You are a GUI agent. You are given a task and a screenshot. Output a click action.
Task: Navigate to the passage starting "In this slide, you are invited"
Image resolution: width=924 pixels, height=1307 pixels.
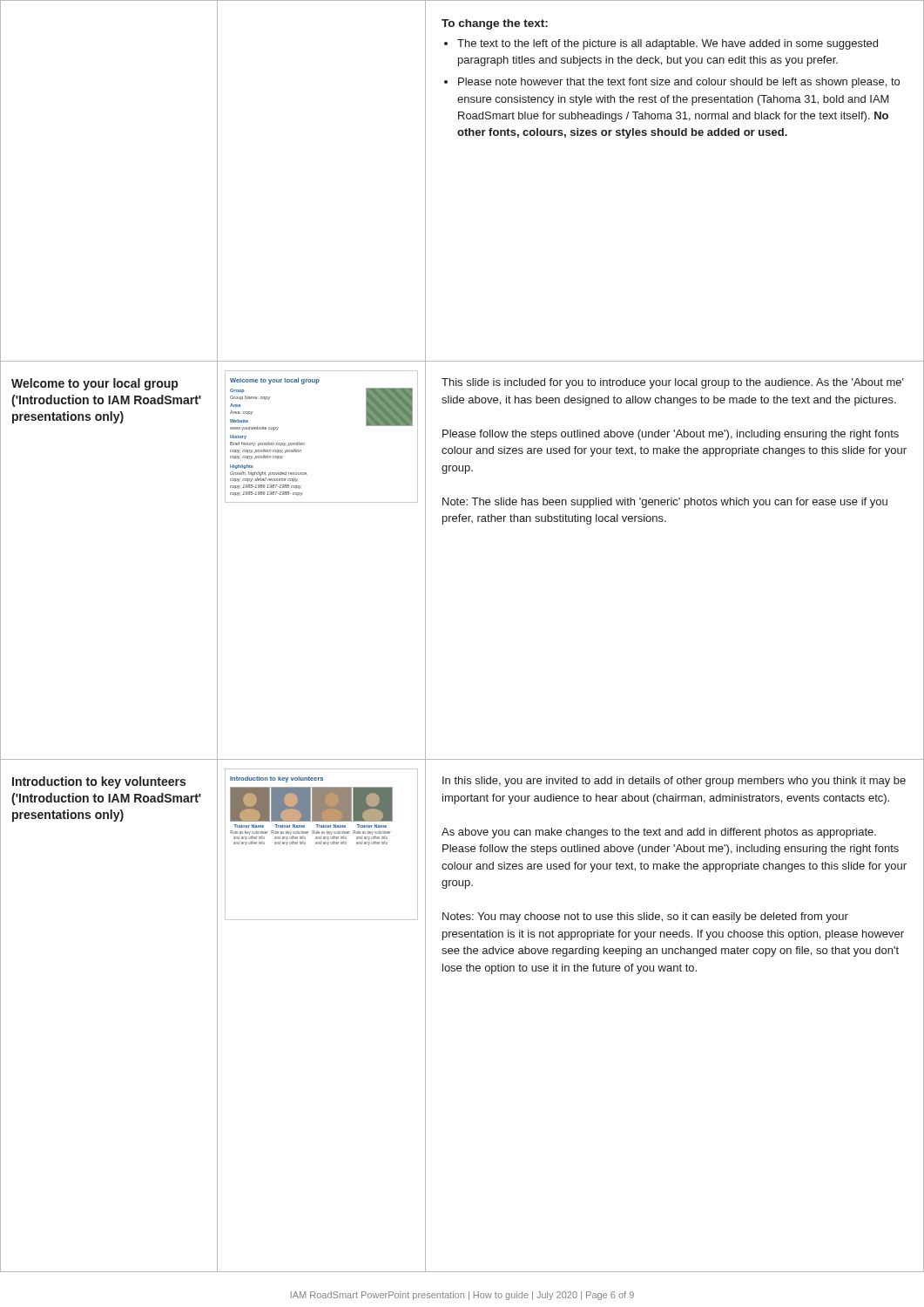pos(674,874)
